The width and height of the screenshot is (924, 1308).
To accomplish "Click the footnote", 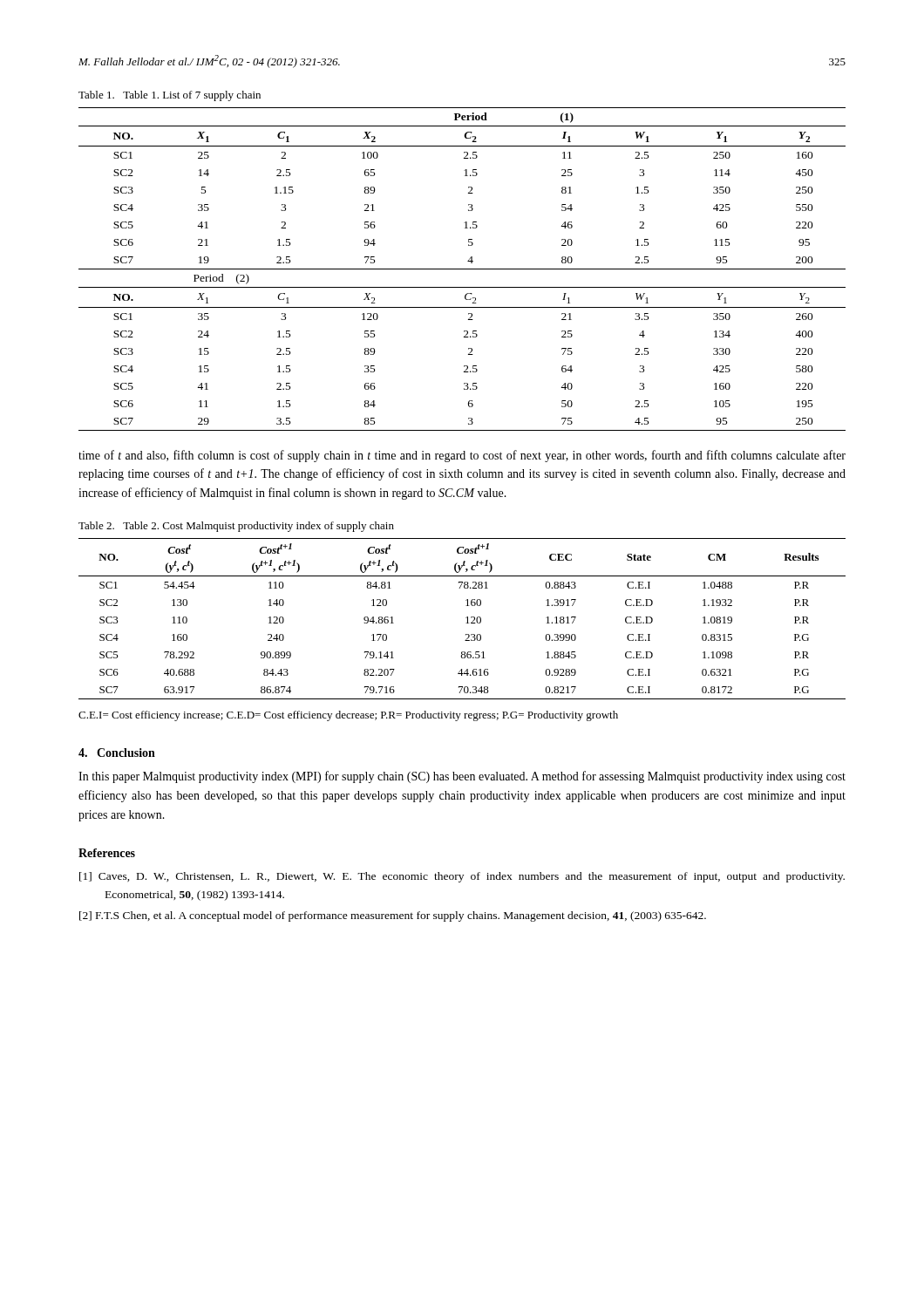I will pos(348,715).
